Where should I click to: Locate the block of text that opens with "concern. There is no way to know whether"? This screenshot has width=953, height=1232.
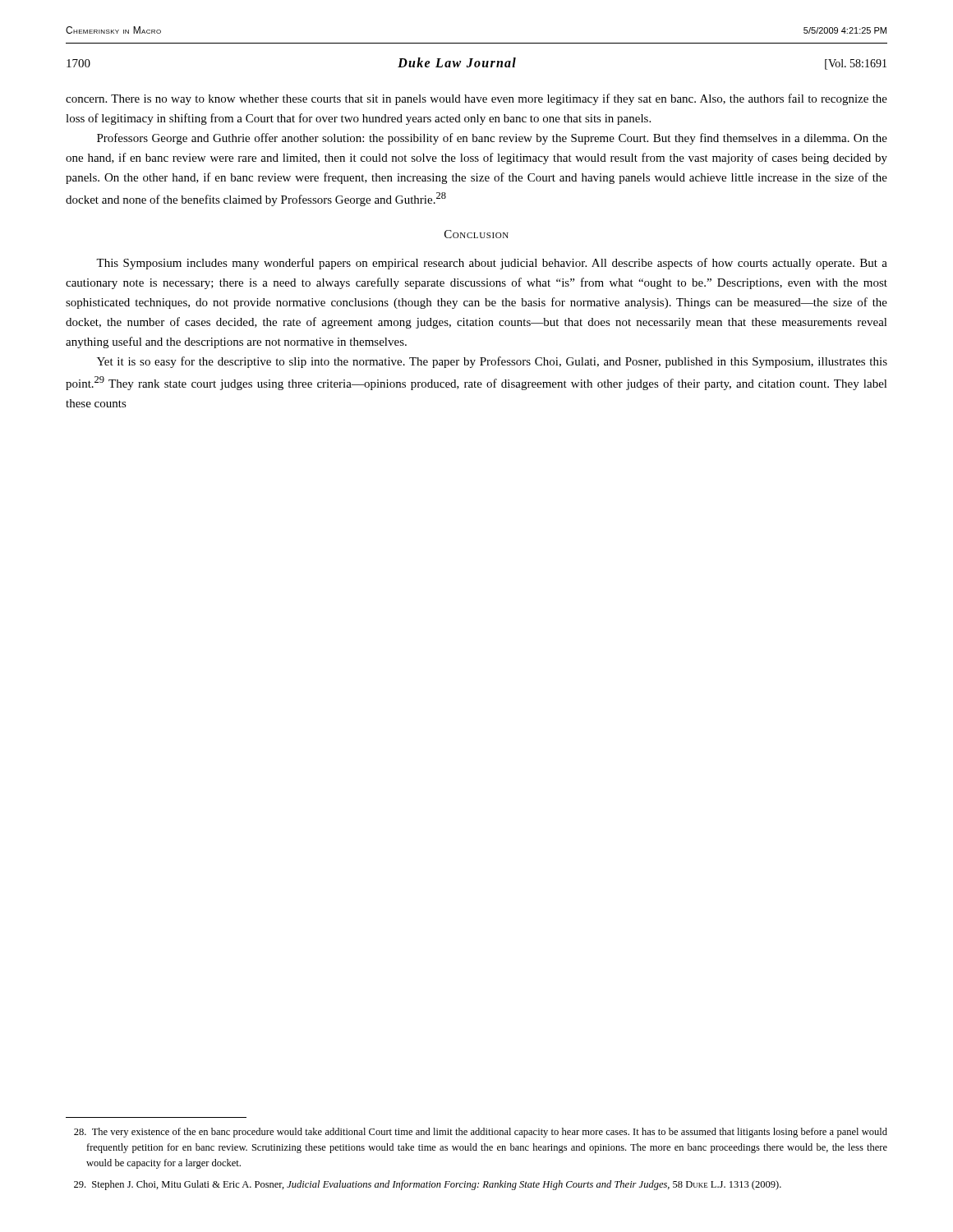(476, 108)
